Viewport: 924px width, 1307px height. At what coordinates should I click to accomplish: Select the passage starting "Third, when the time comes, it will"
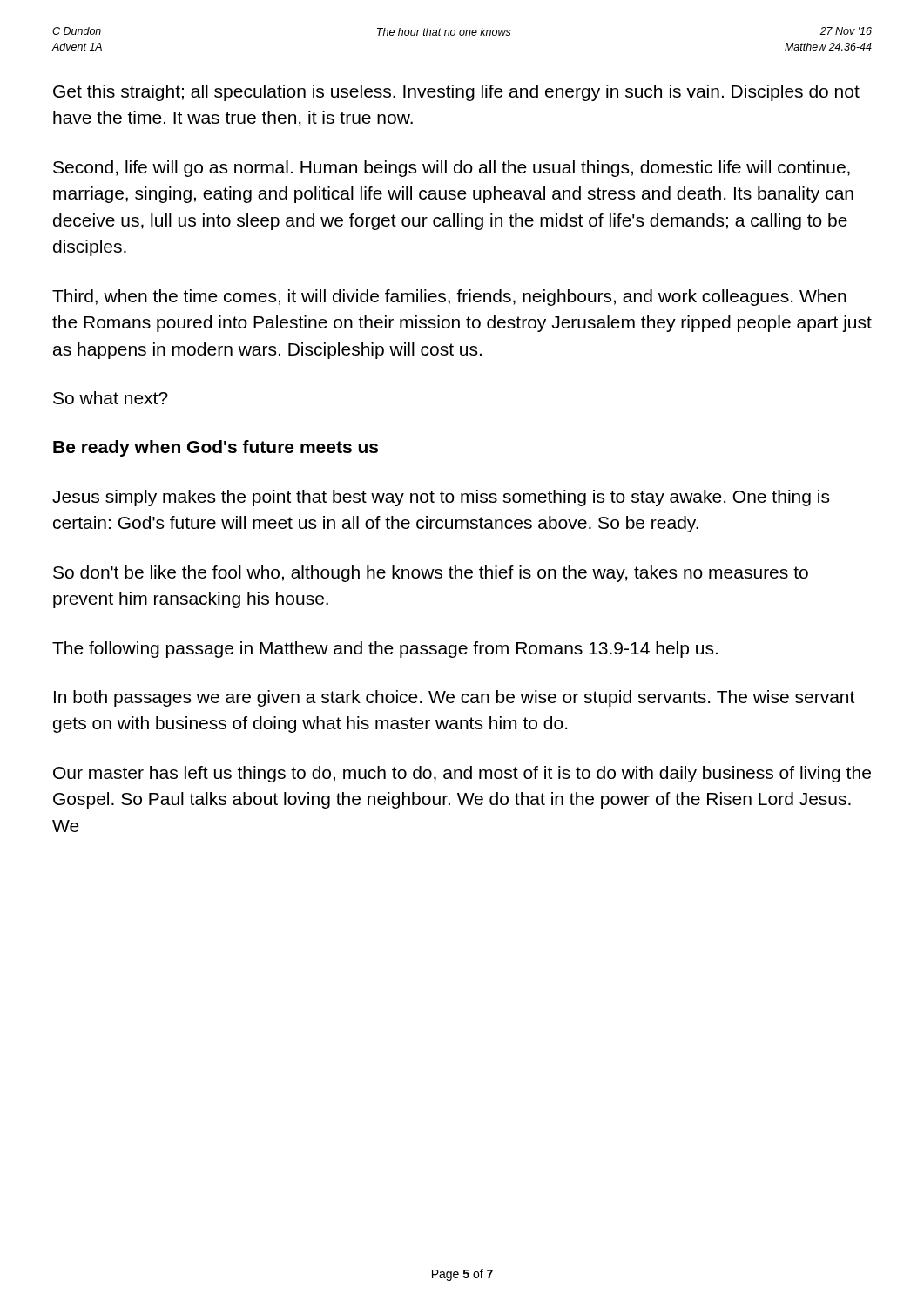click(462, 322)
